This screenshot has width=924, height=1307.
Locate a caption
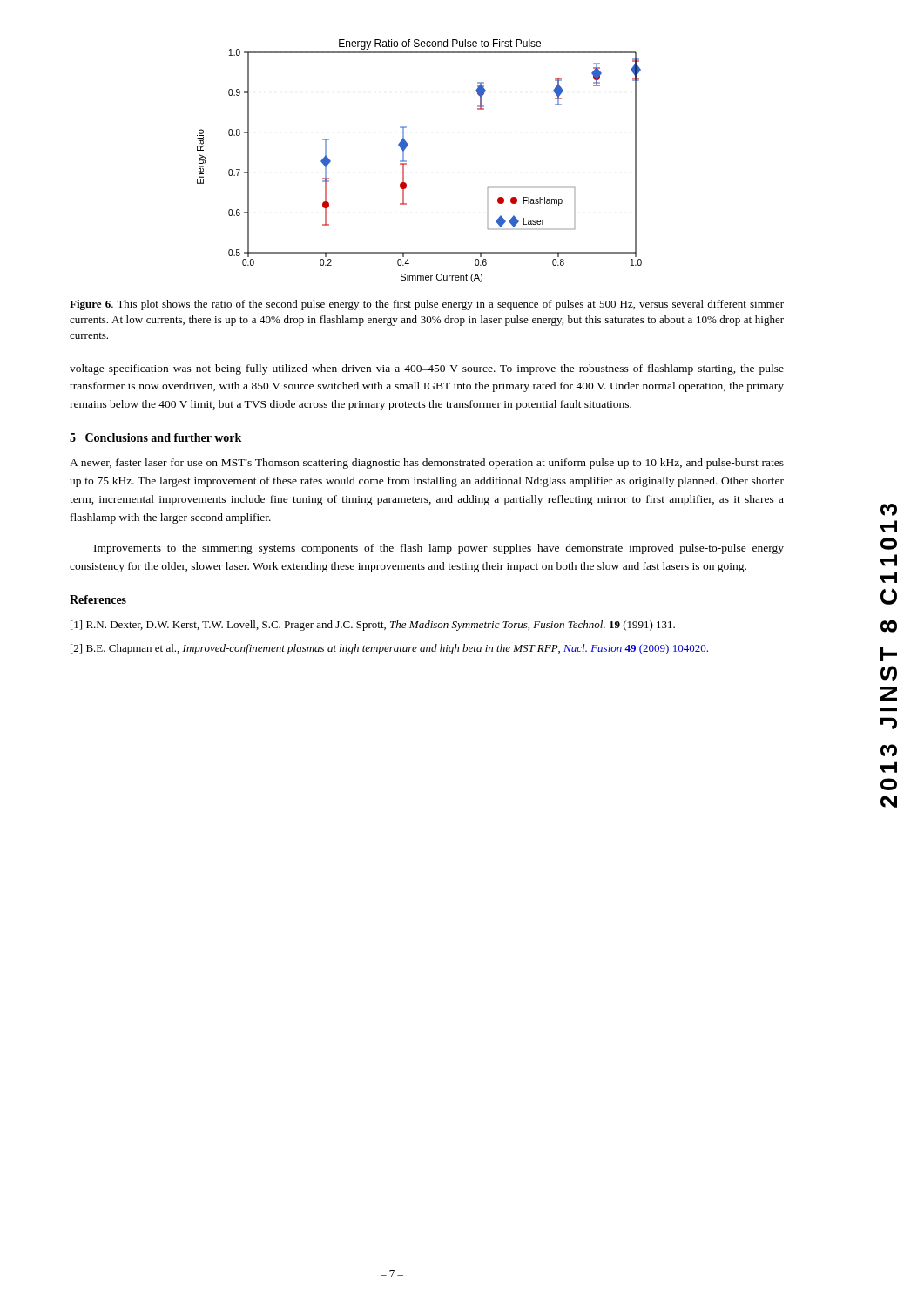click(427, 319)
